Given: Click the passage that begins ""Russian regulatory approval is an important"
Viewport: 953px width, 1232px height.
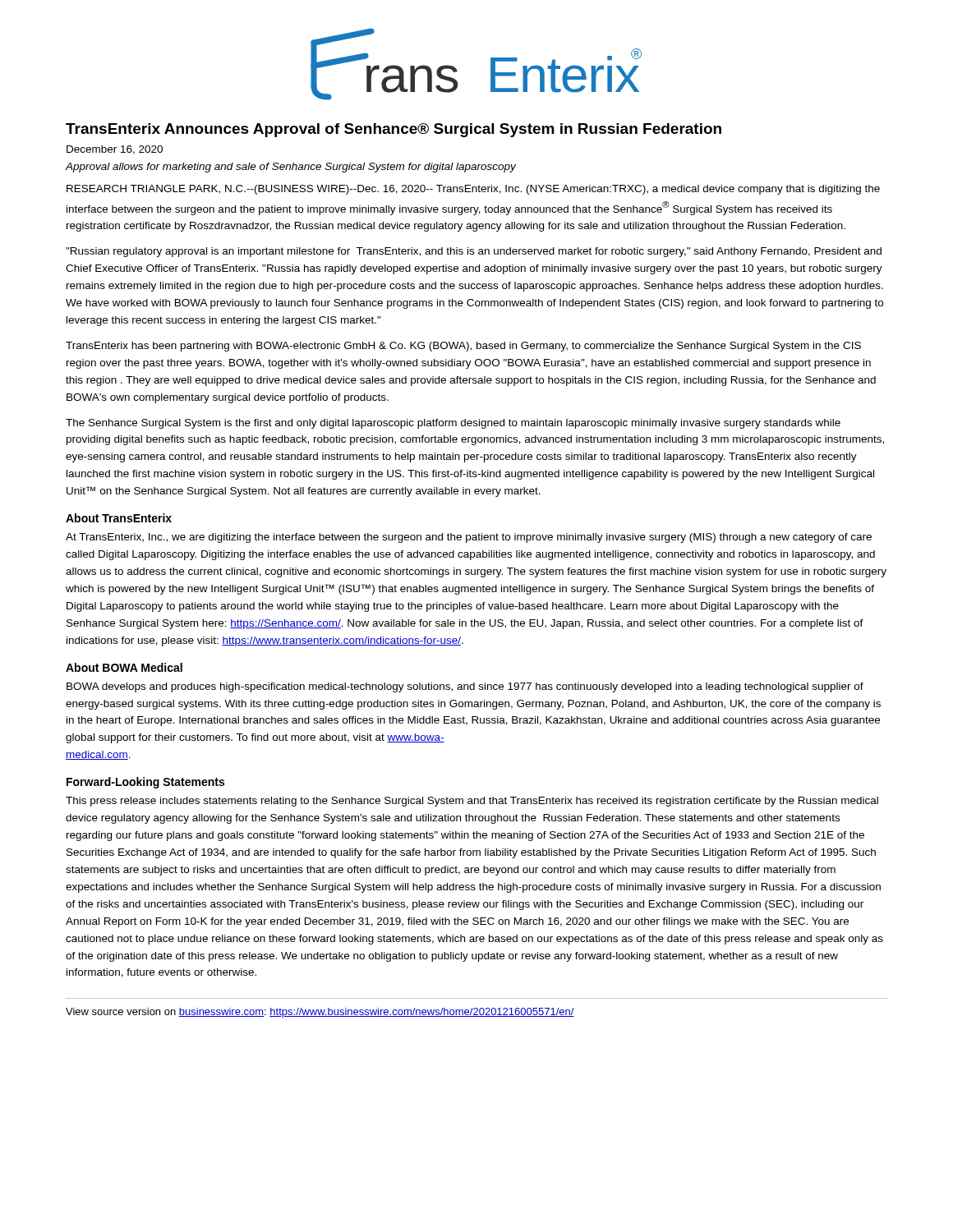Looking at the screenshot, I should [475, 285].
